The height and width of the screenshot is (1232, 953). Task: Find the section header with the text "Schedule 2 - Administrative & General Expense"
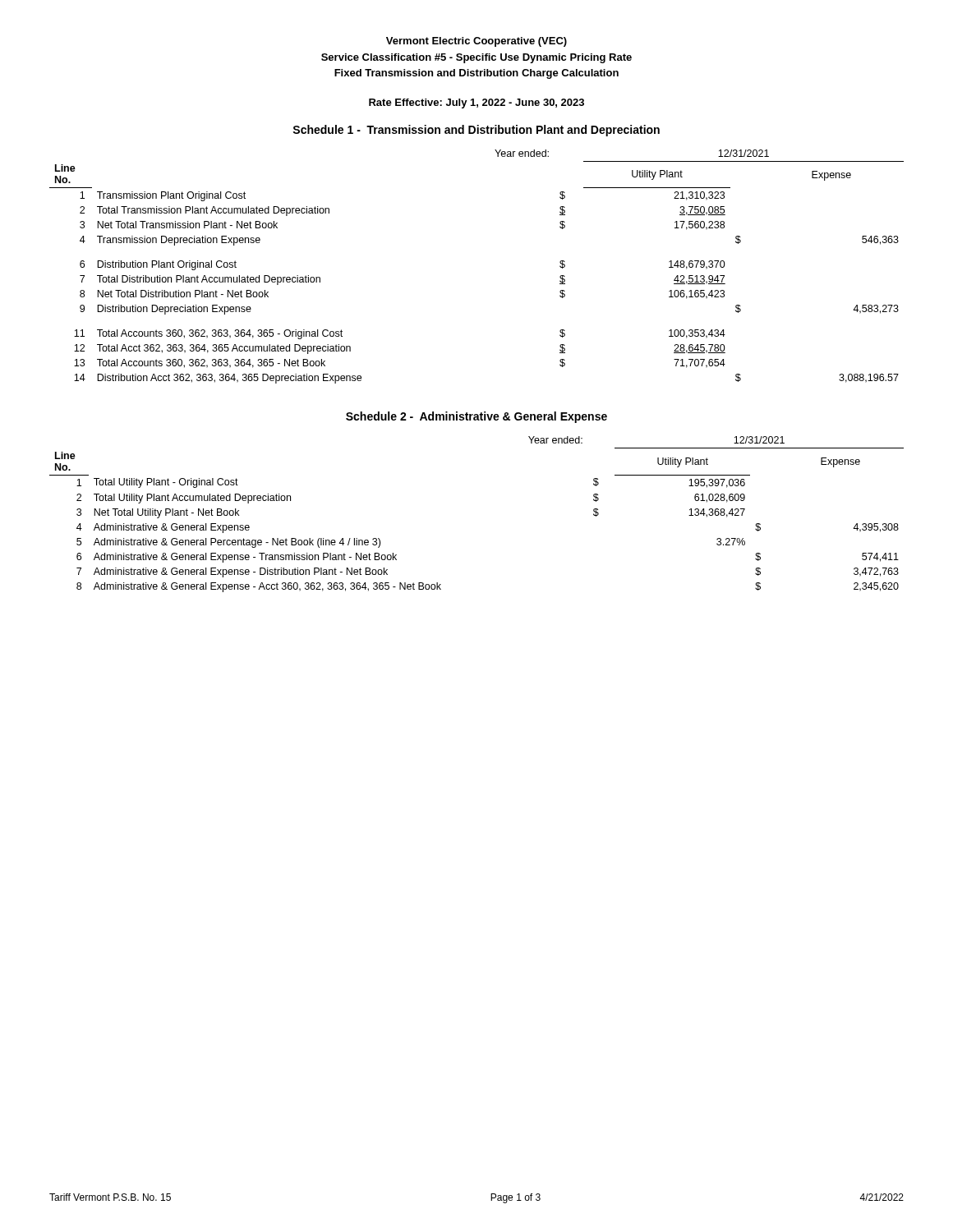pyautogui.click(x=476, y=416)
